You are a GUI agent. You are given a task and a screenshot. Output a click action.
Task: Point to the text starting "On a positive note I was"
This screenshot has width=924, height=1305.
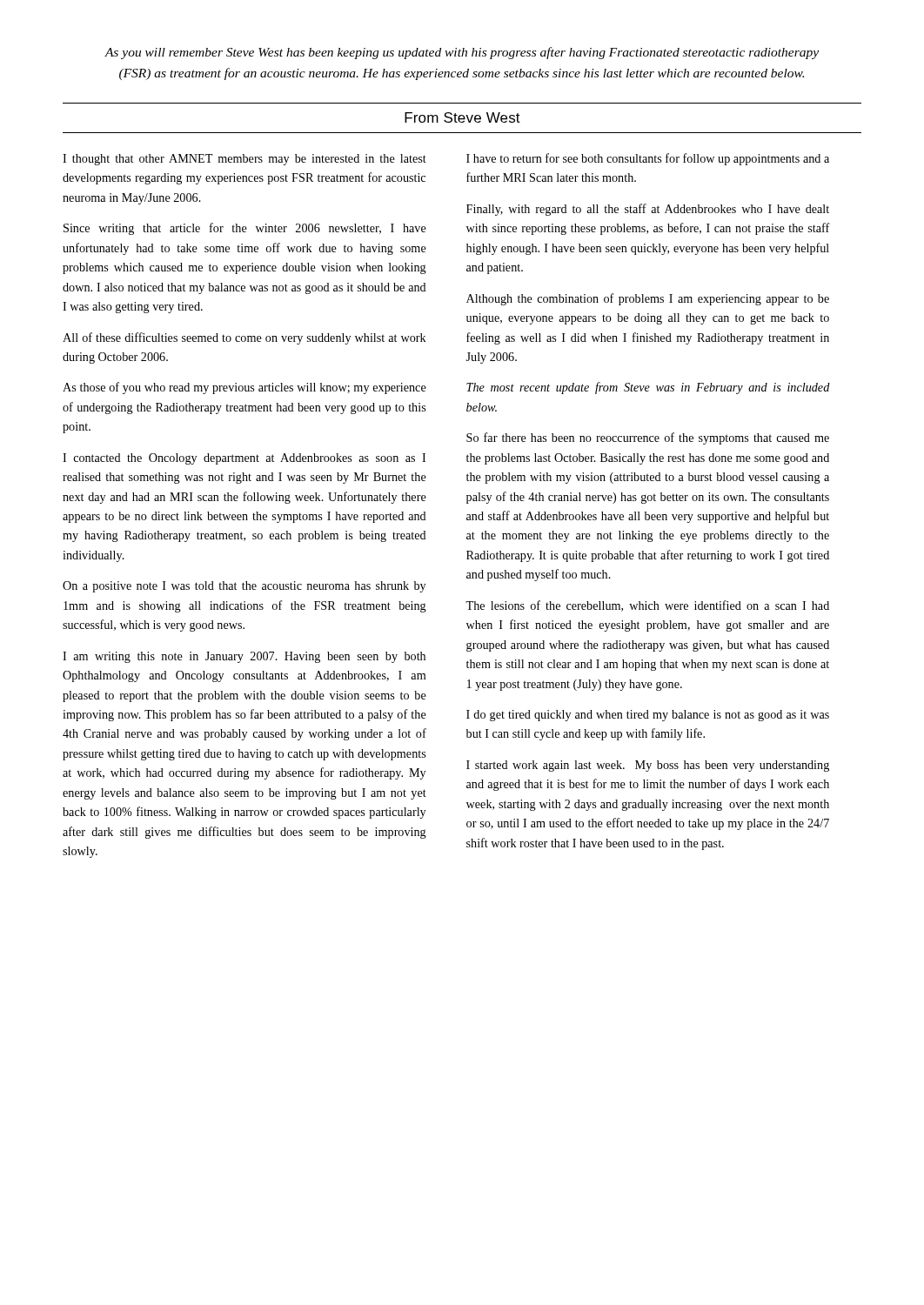[x=244, y=605]
